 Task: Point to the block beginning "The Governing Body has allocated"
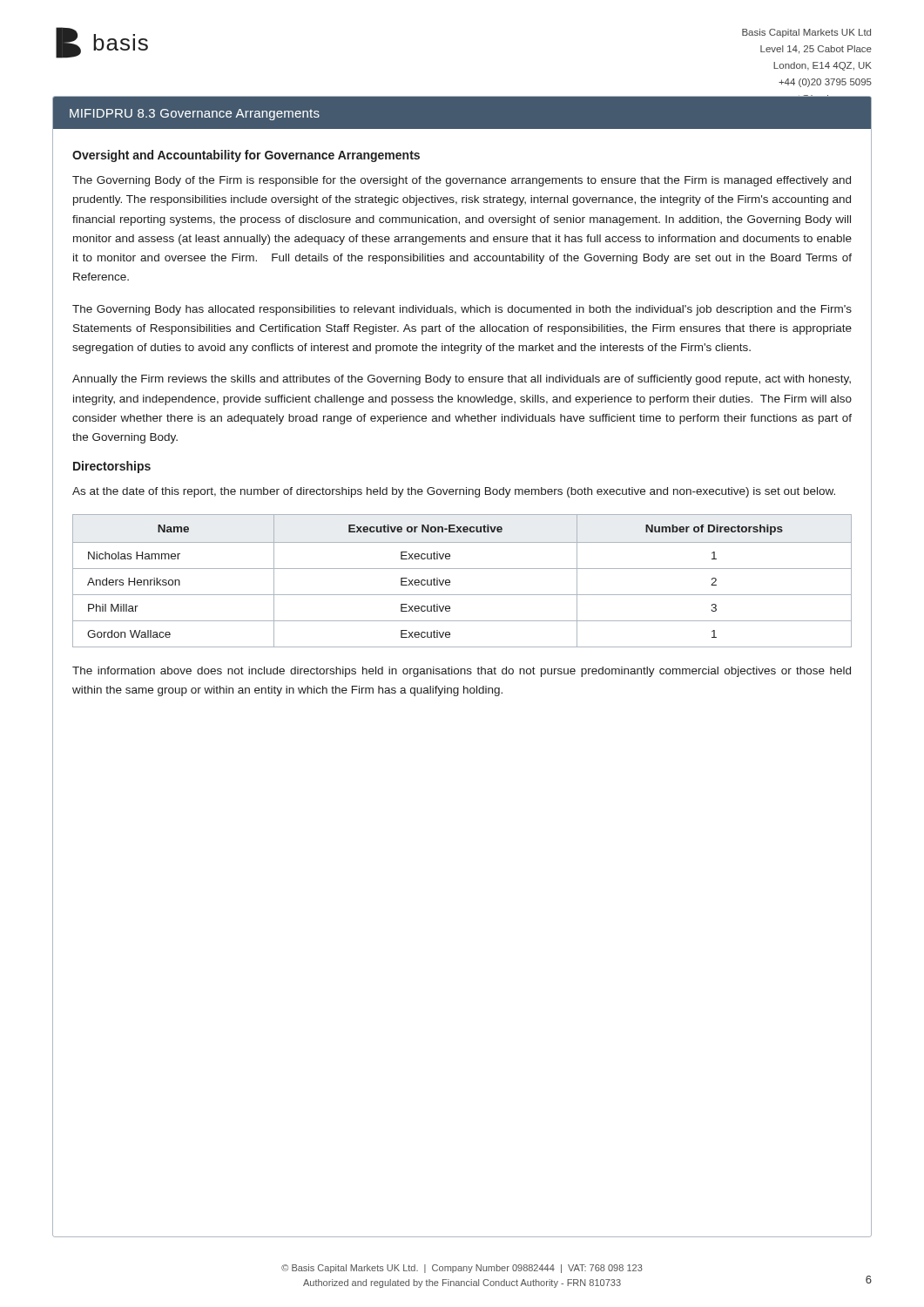click(462, 328)
